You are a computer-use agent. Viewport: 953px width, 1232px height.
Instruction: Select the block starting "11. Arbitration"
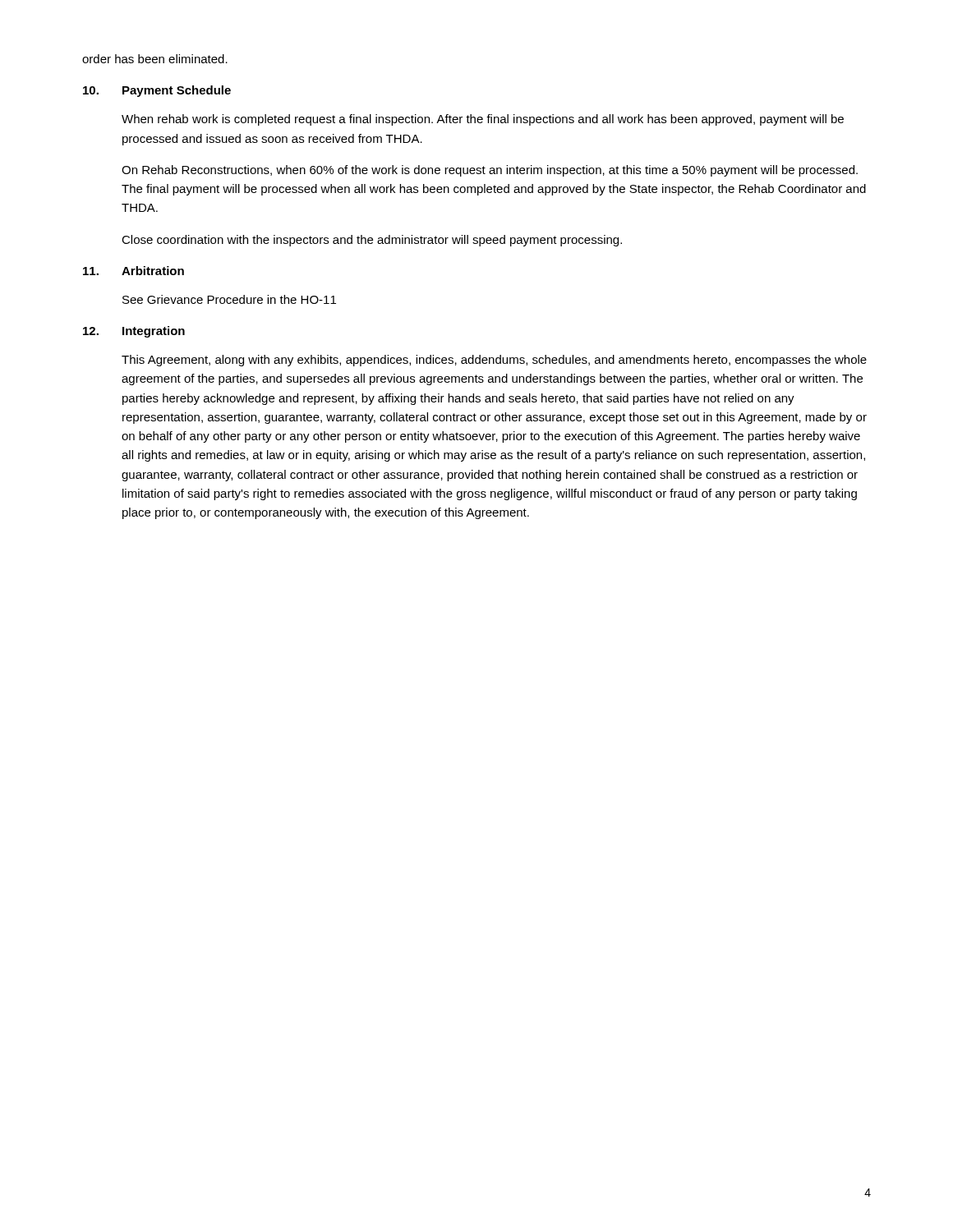[x=133, y=270]
